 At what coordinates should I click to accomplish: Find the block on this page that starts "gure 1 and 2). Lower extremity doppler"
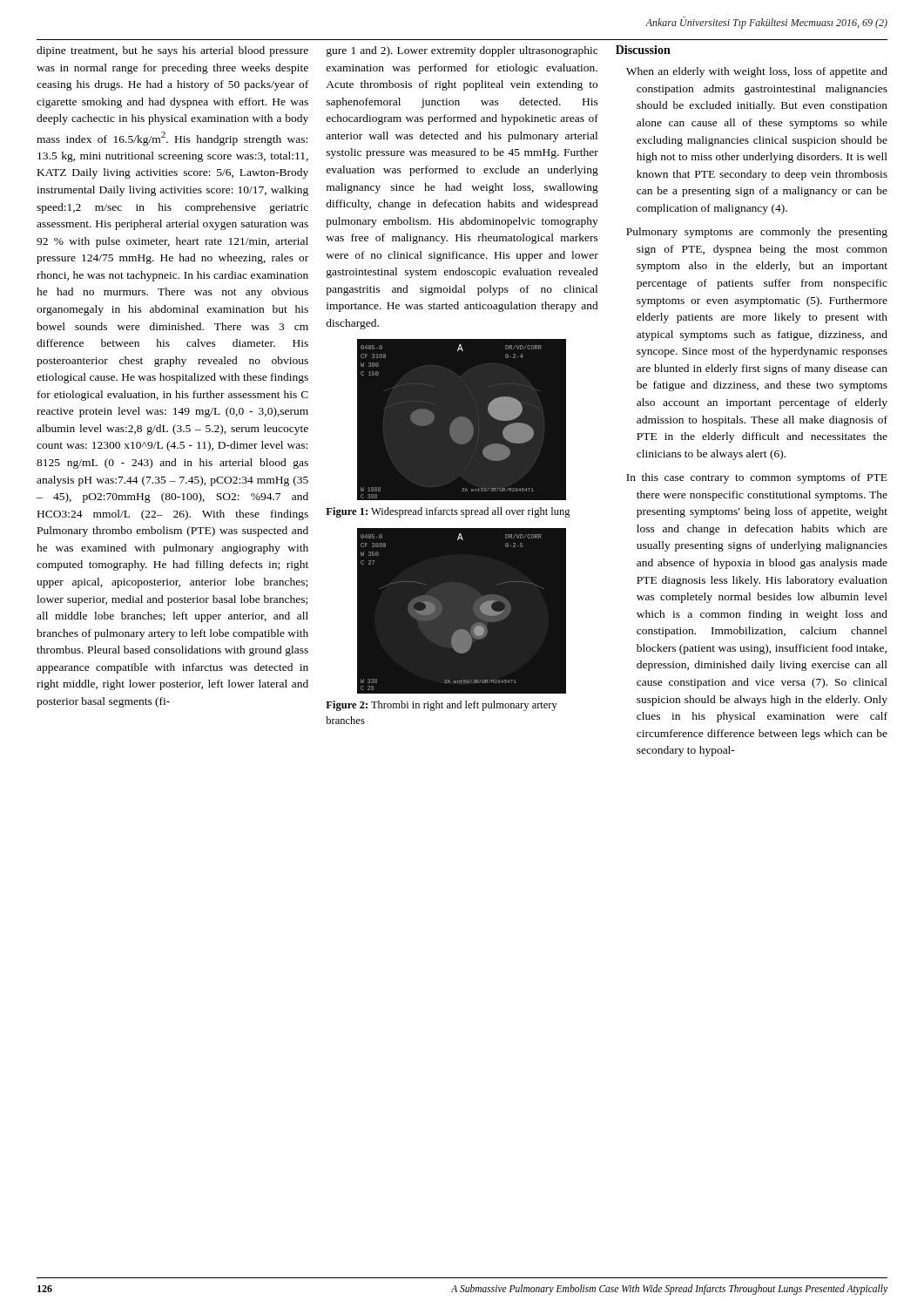462,186
